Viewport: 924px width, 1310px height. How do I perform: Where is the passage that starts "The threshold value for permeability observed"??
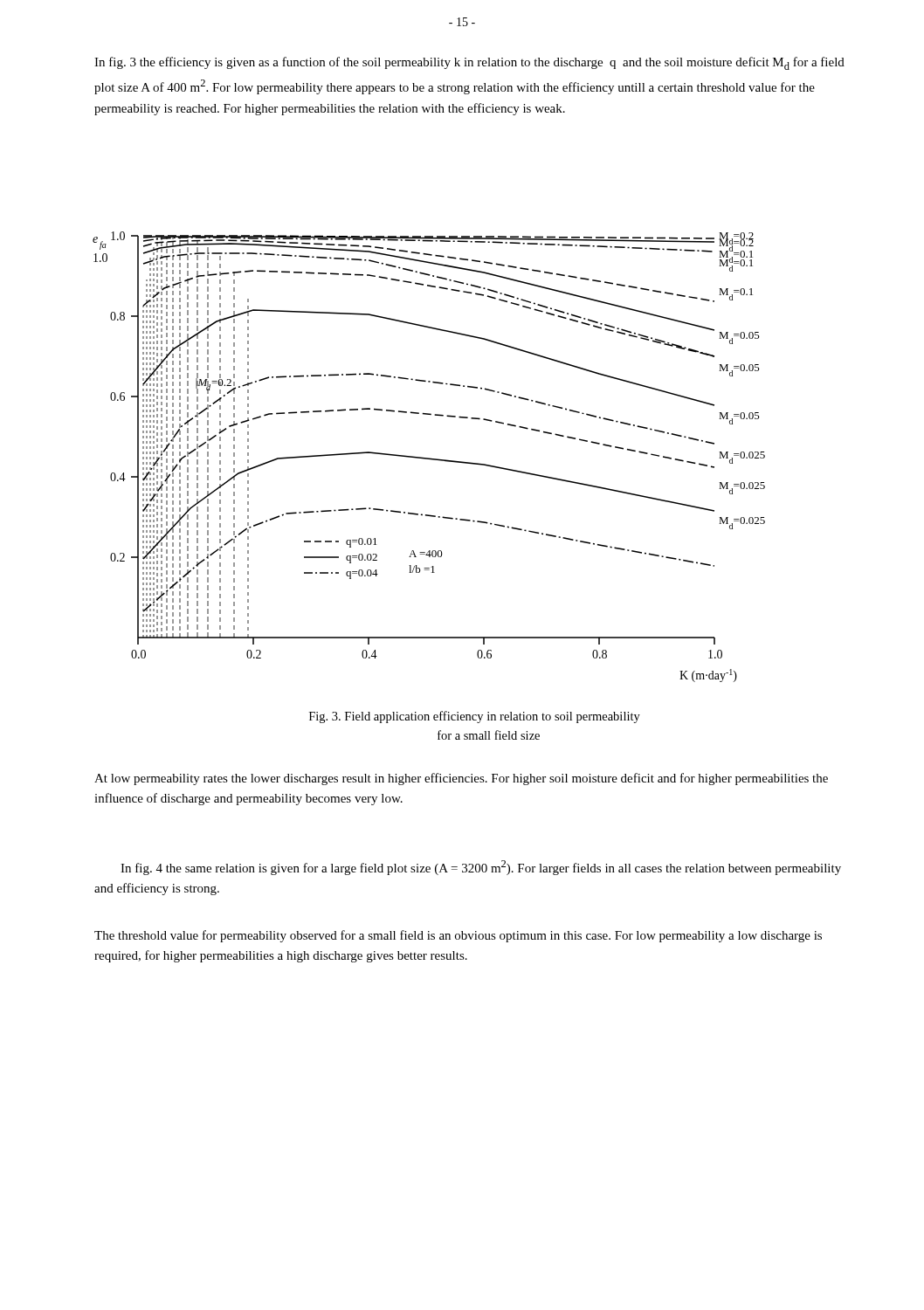[x=458, y=945]
